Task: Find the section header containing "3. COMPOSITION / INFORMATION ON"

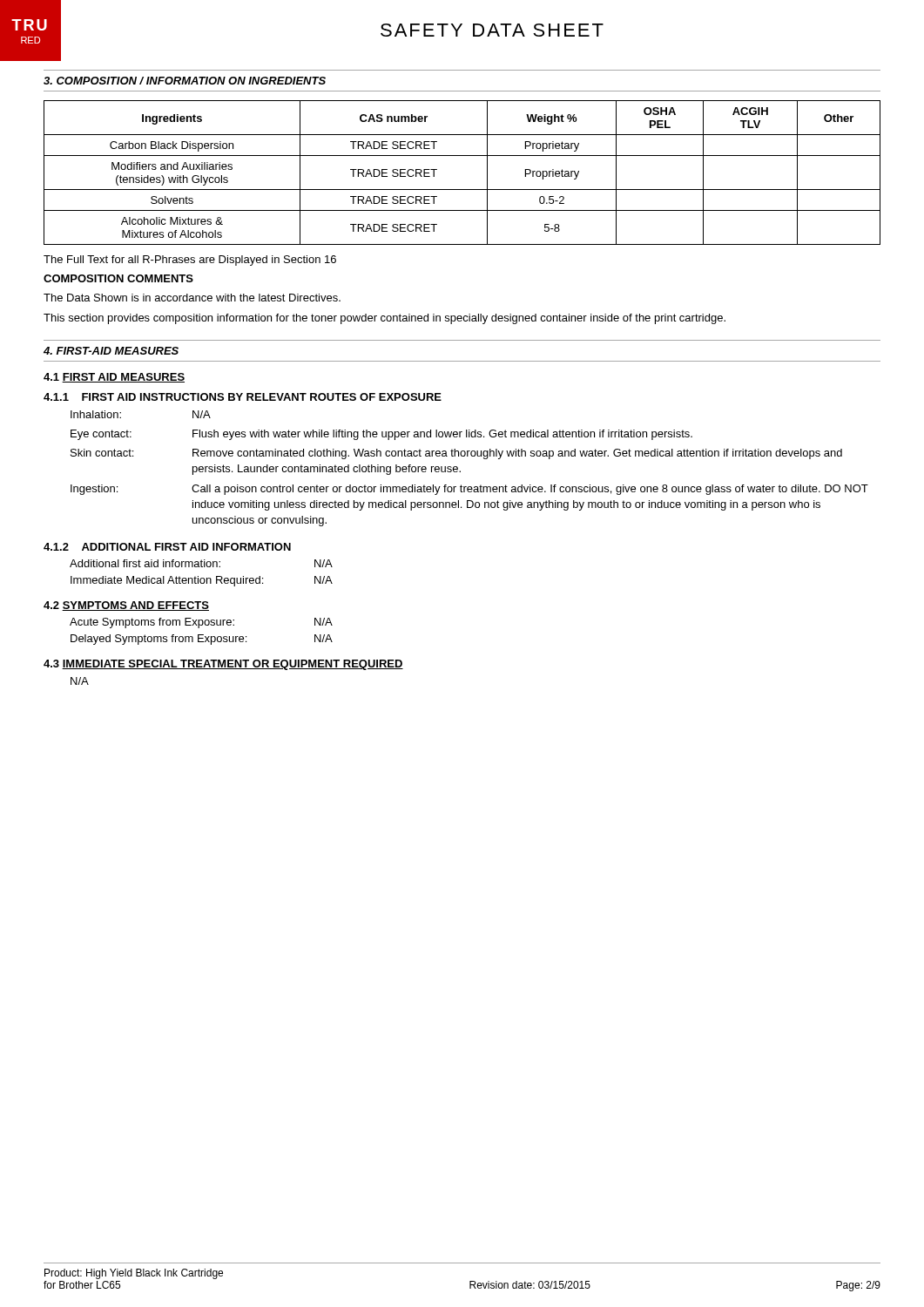Action: [x=185, y=81]
